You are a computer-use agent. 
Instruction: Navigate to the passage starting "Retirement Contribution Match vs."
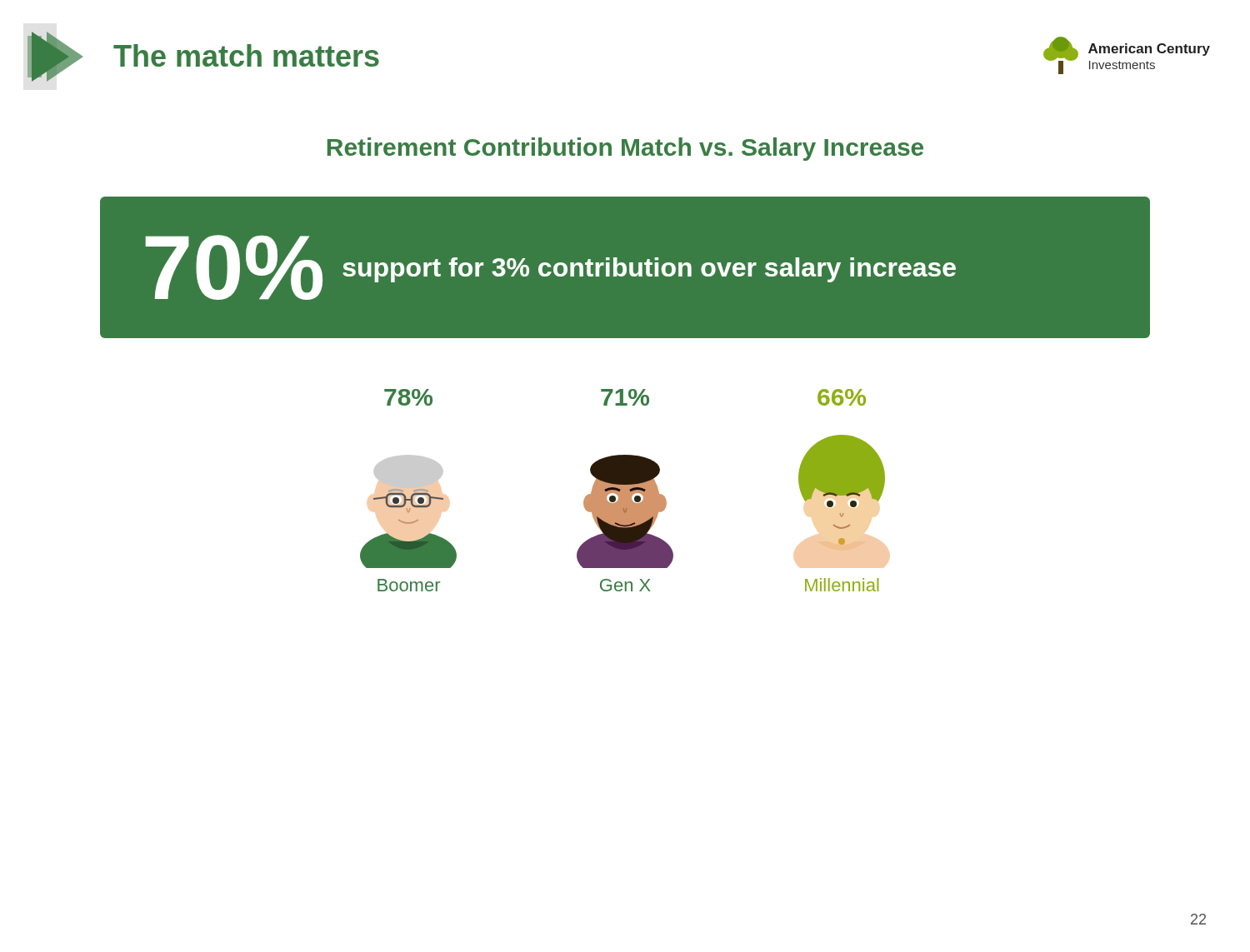pos(625,147)
